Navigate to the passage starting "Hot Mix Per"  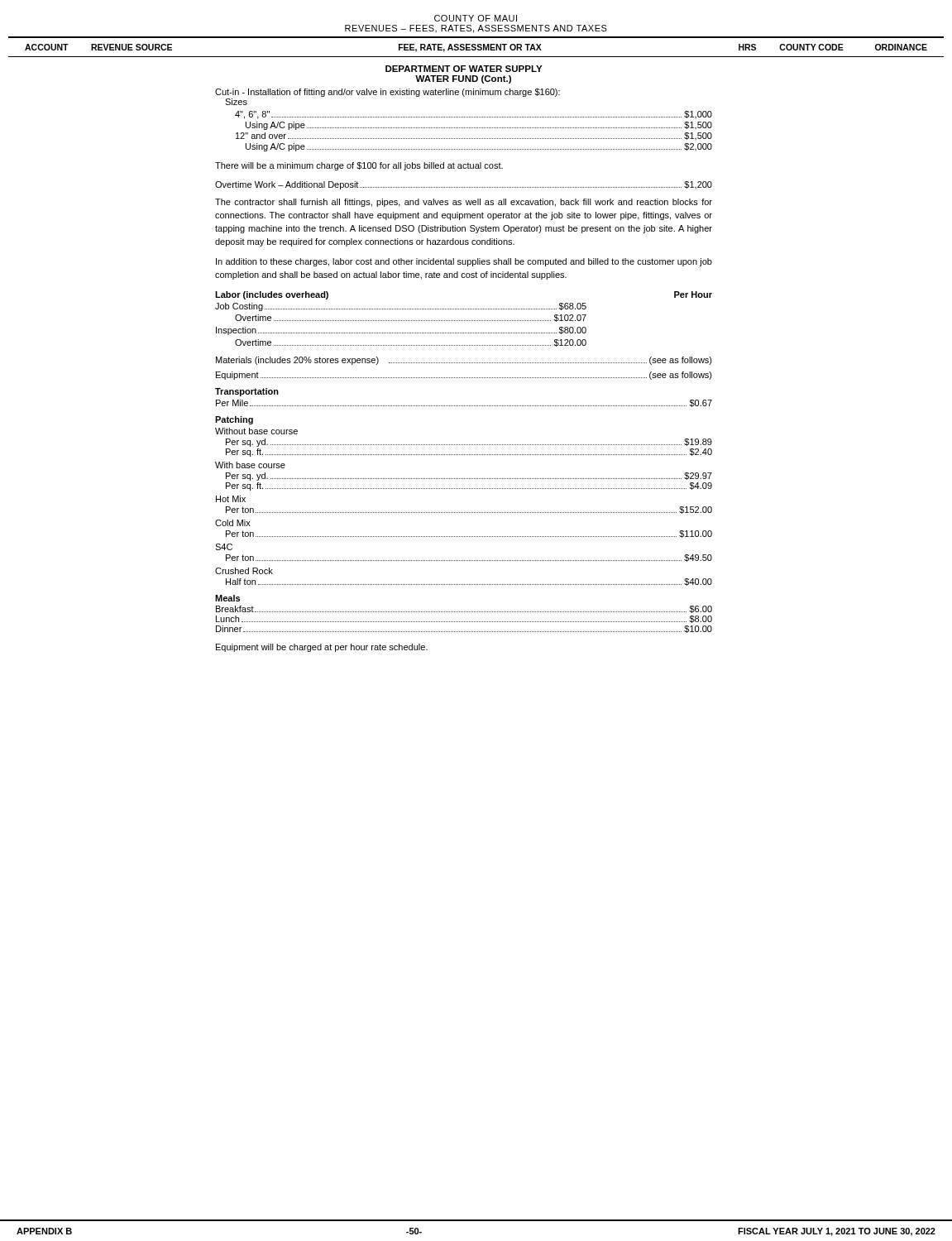pyautogui.click(x=464, y=504)
